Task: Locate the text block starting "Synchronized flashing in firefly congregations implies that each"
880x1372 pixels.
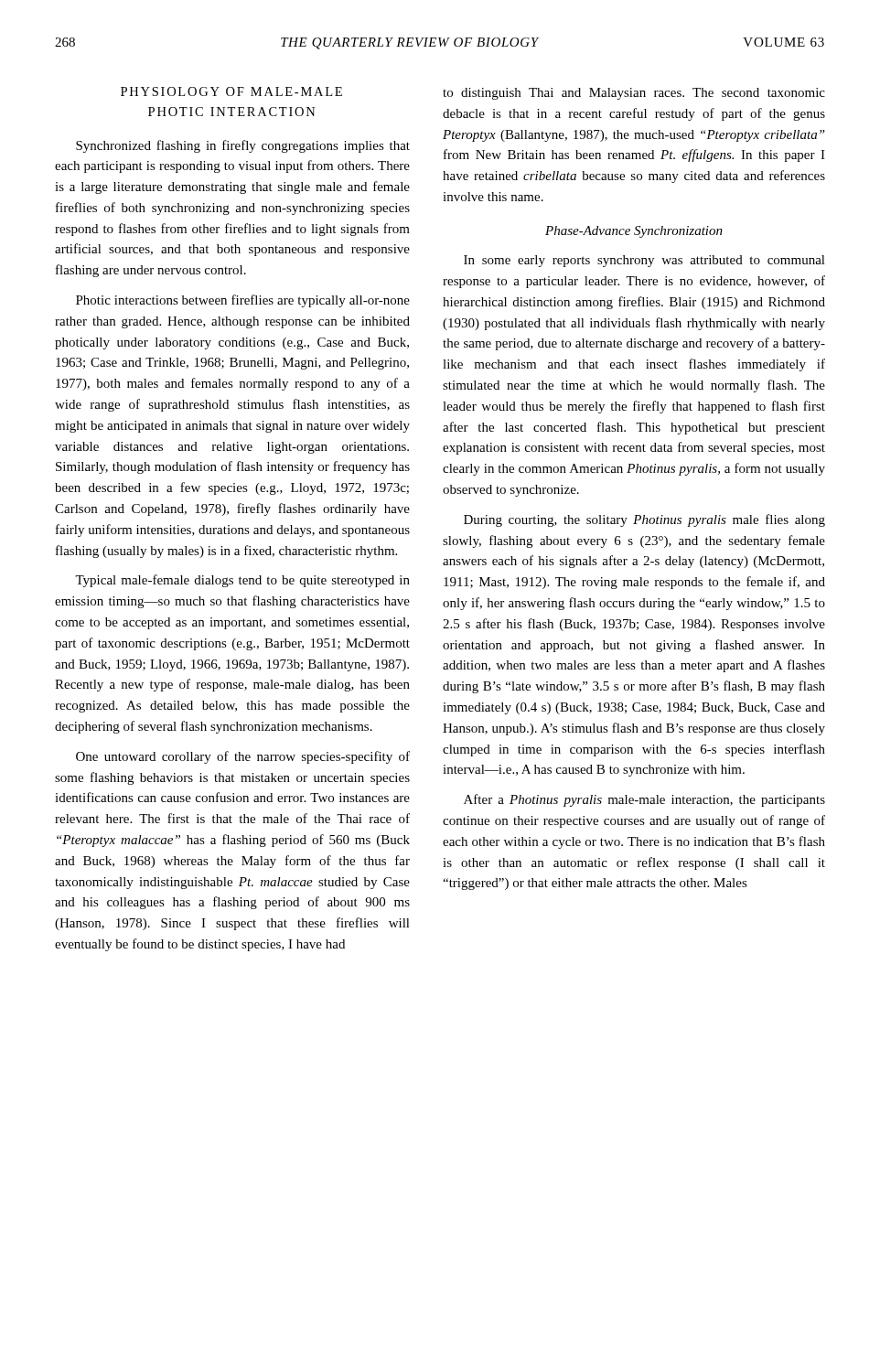Action: point(232,208)
